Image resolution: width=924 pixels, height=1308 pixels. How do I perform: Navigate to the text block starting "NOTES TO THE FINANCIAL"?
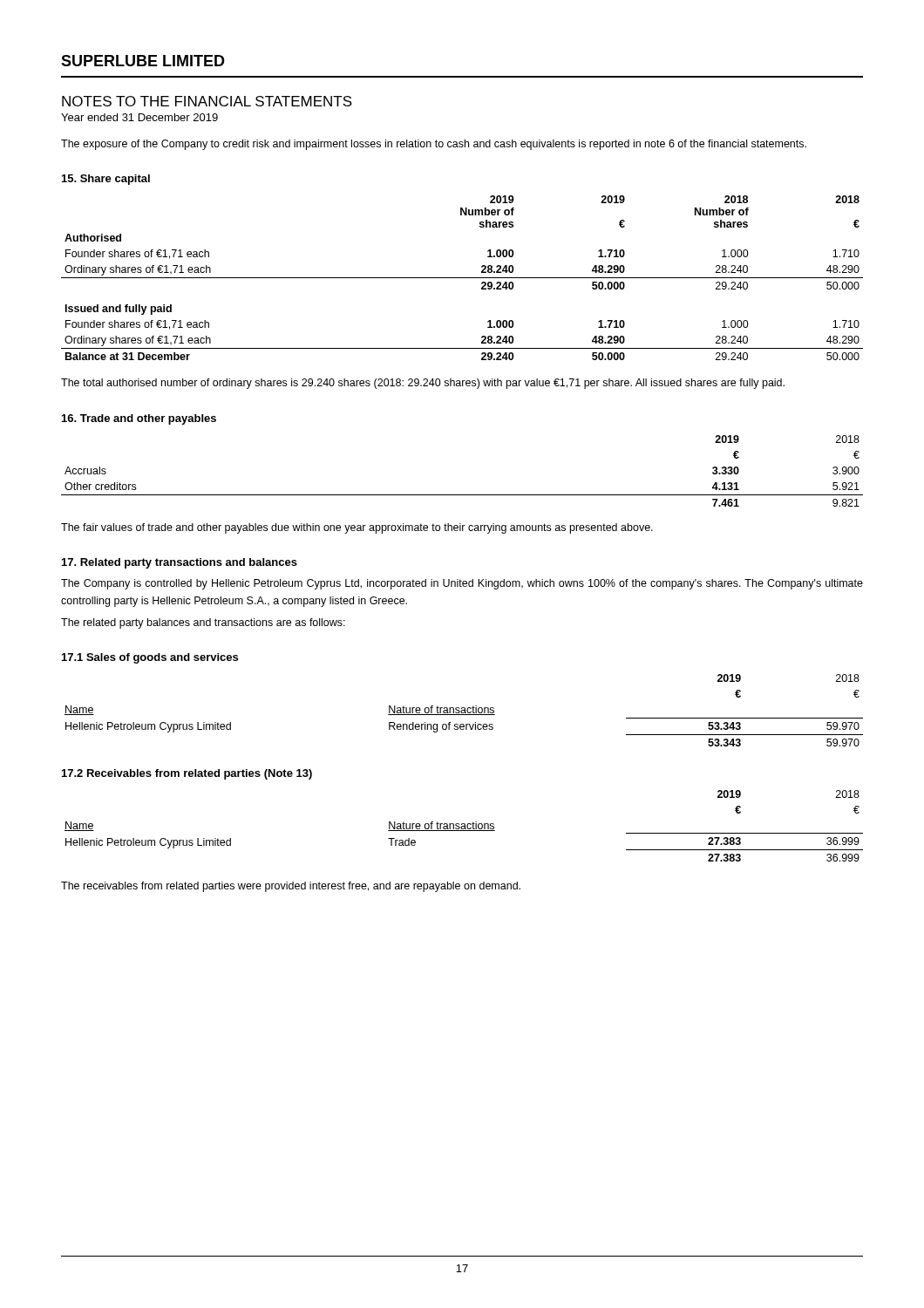pyautogui.click(x=207, y=101)
